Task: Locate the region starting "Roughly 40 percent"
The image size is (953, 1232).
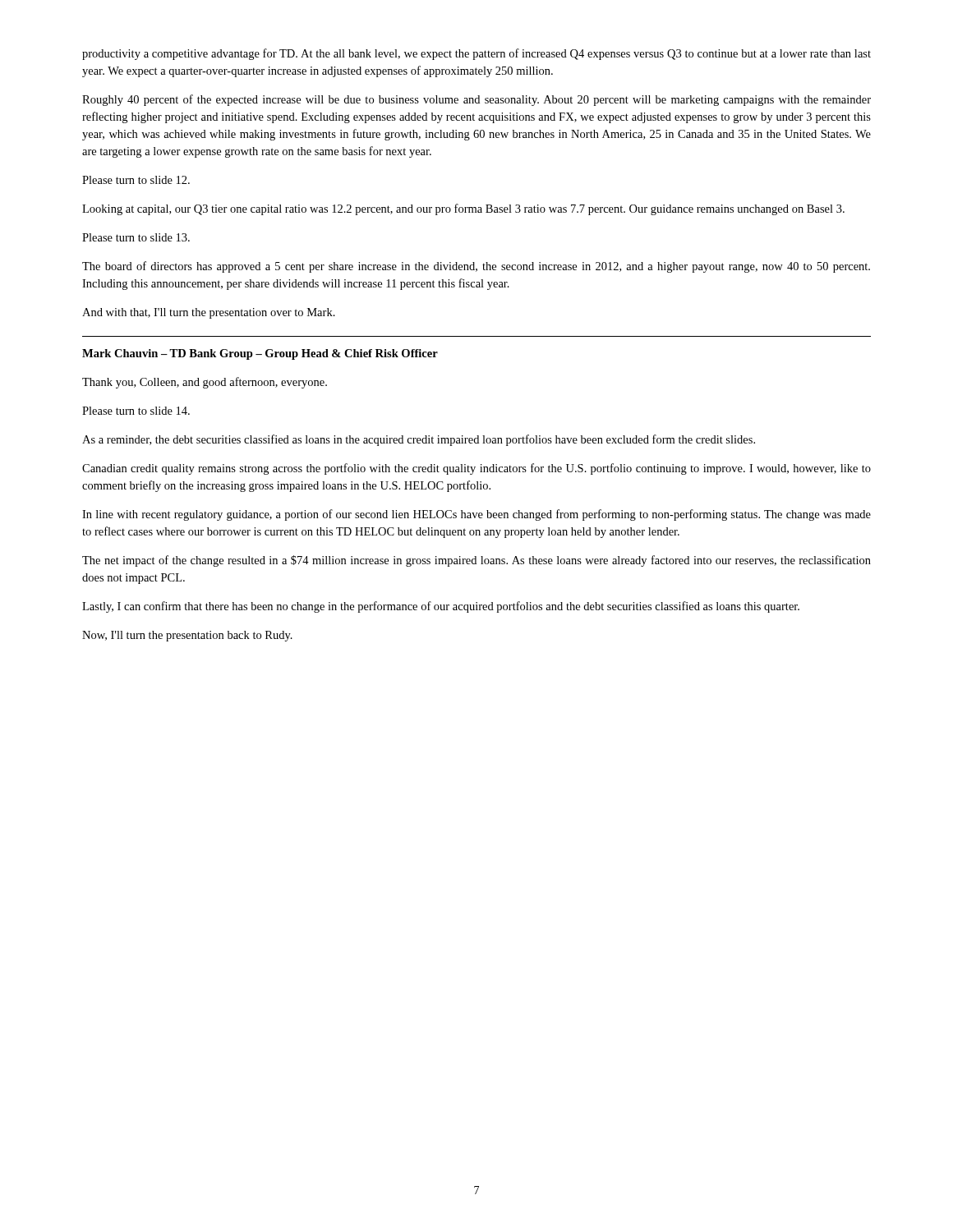Action: pyautogui.click(x=476, y=125)
